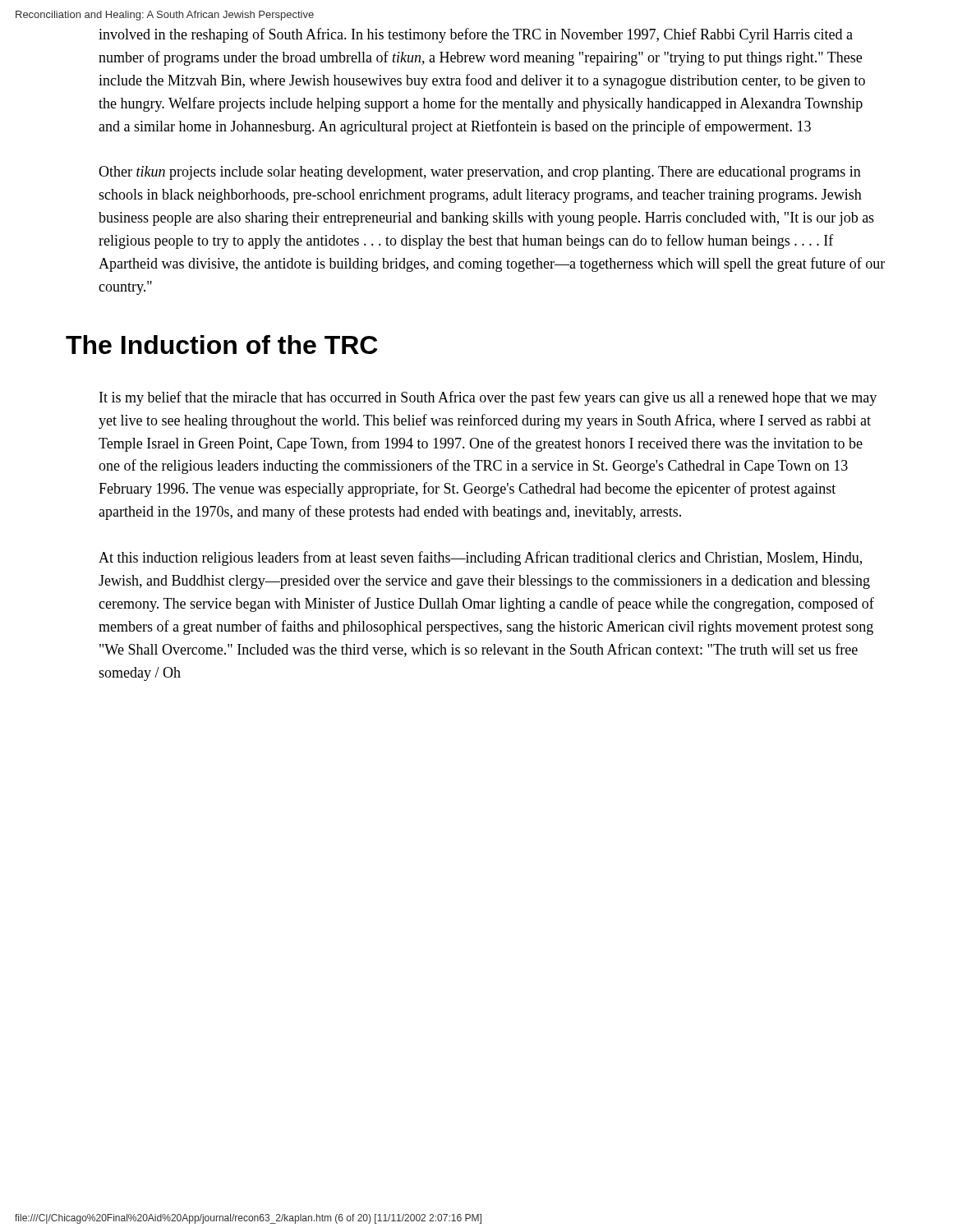Click on the text block with the text "Other tikun projects include"
This screenshot has height=1232, width=953.
(492, 229)
